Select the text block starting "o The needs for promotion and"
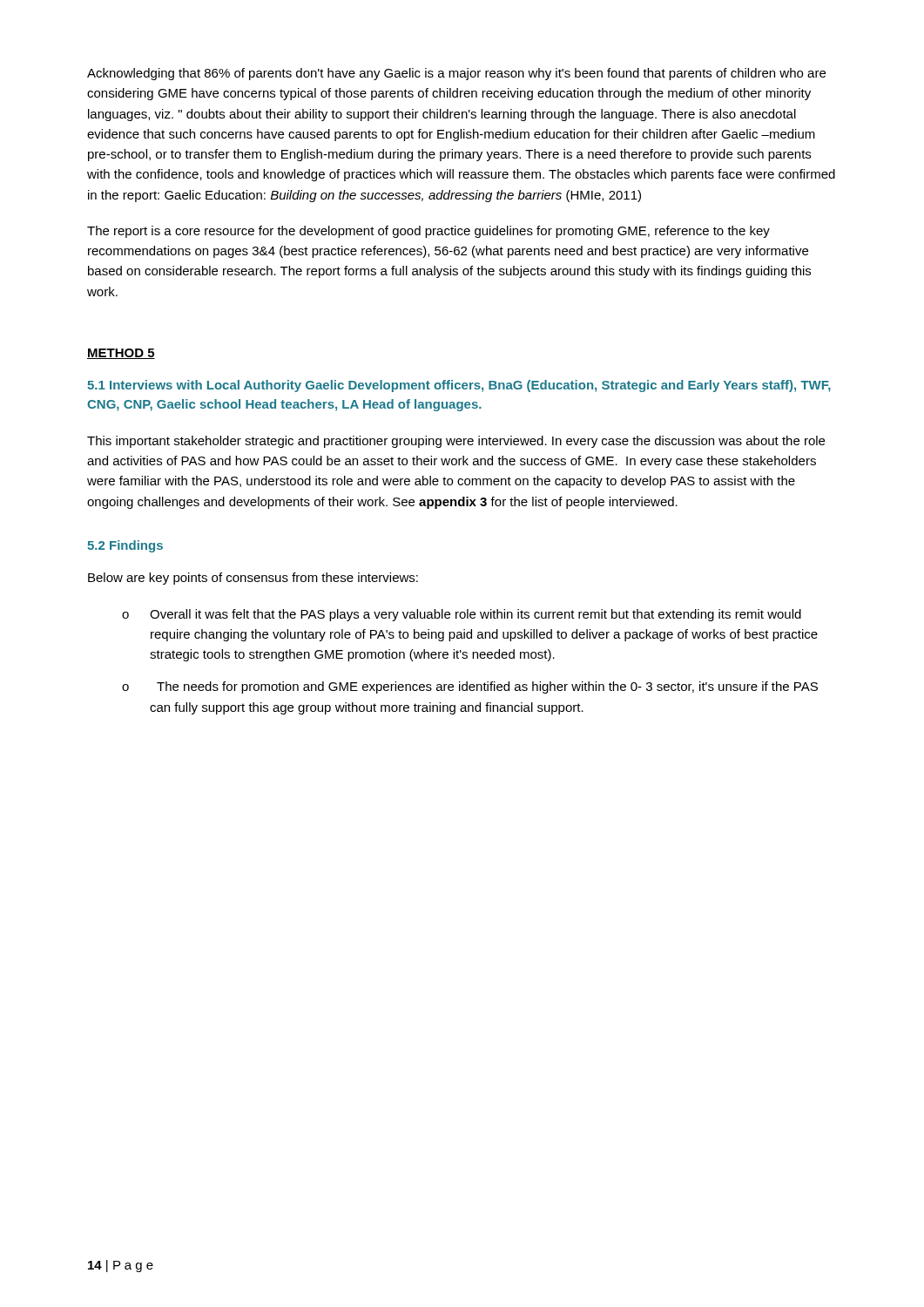This screenshot has height=1307, width=924. [x=479, y=697]
